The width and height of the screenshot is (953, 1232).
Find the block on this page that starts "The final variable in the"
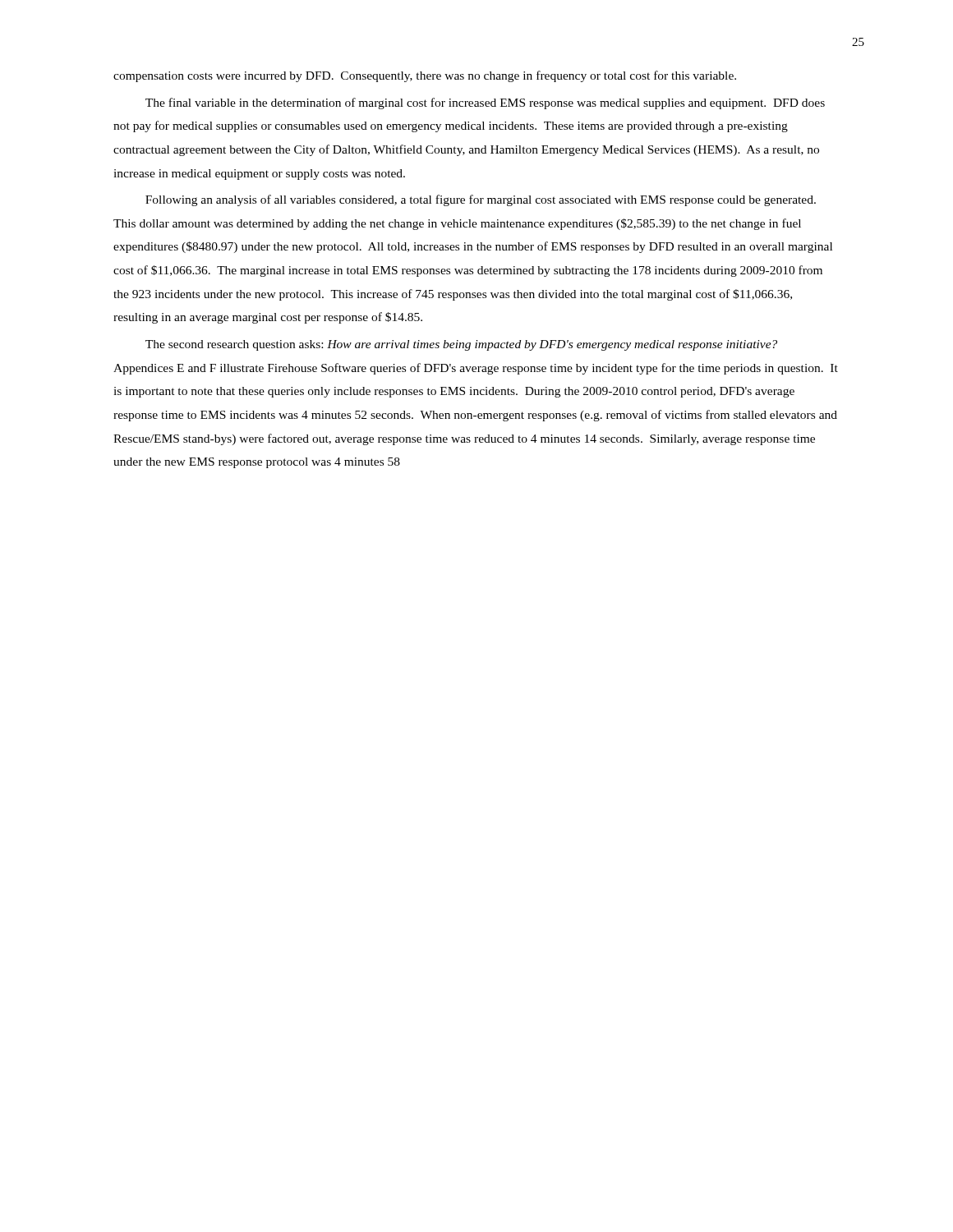pos(469,137)
